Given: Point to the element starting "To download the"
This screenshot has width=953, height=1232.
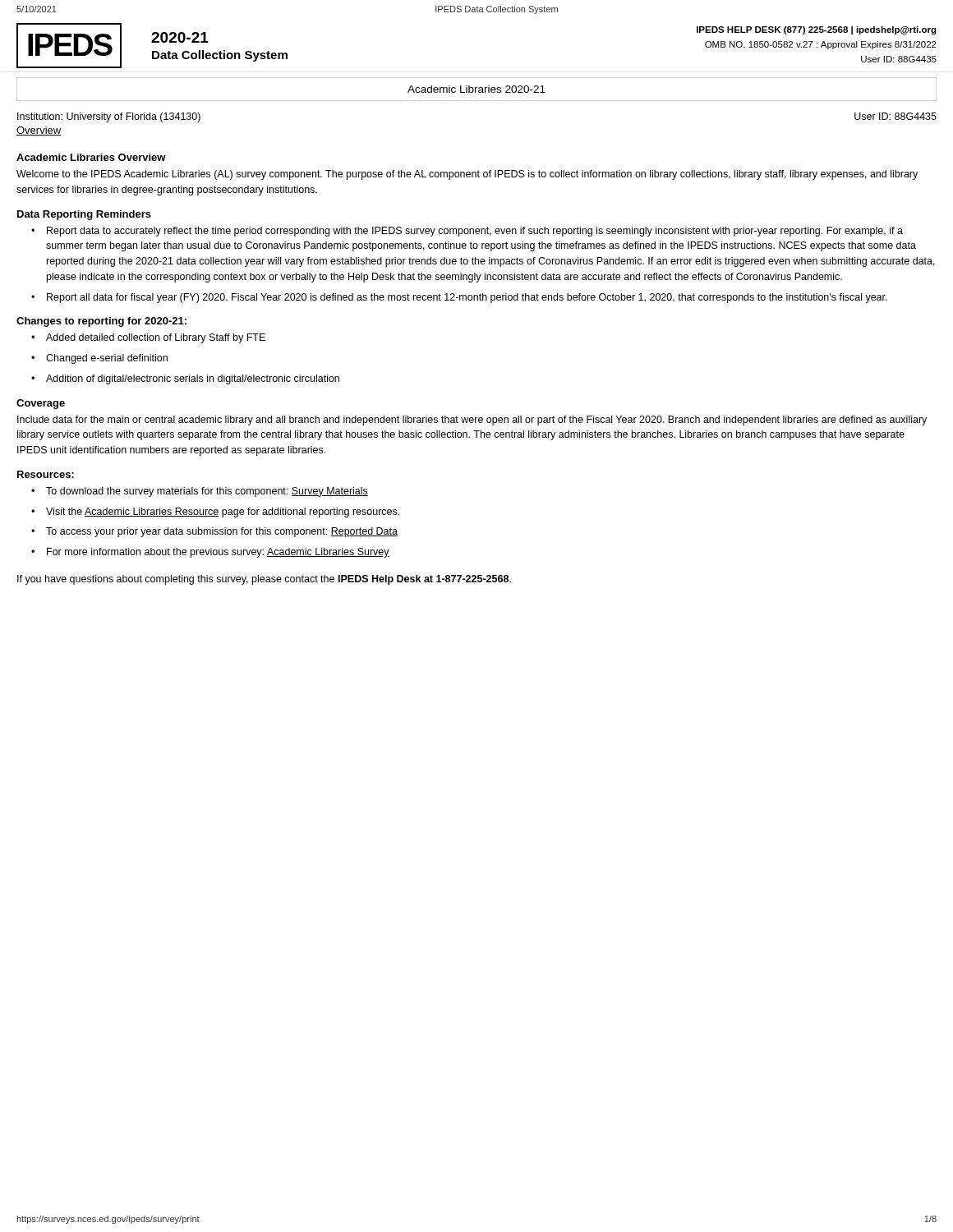Looking at the screenshot, I should (x=207, y=491).
